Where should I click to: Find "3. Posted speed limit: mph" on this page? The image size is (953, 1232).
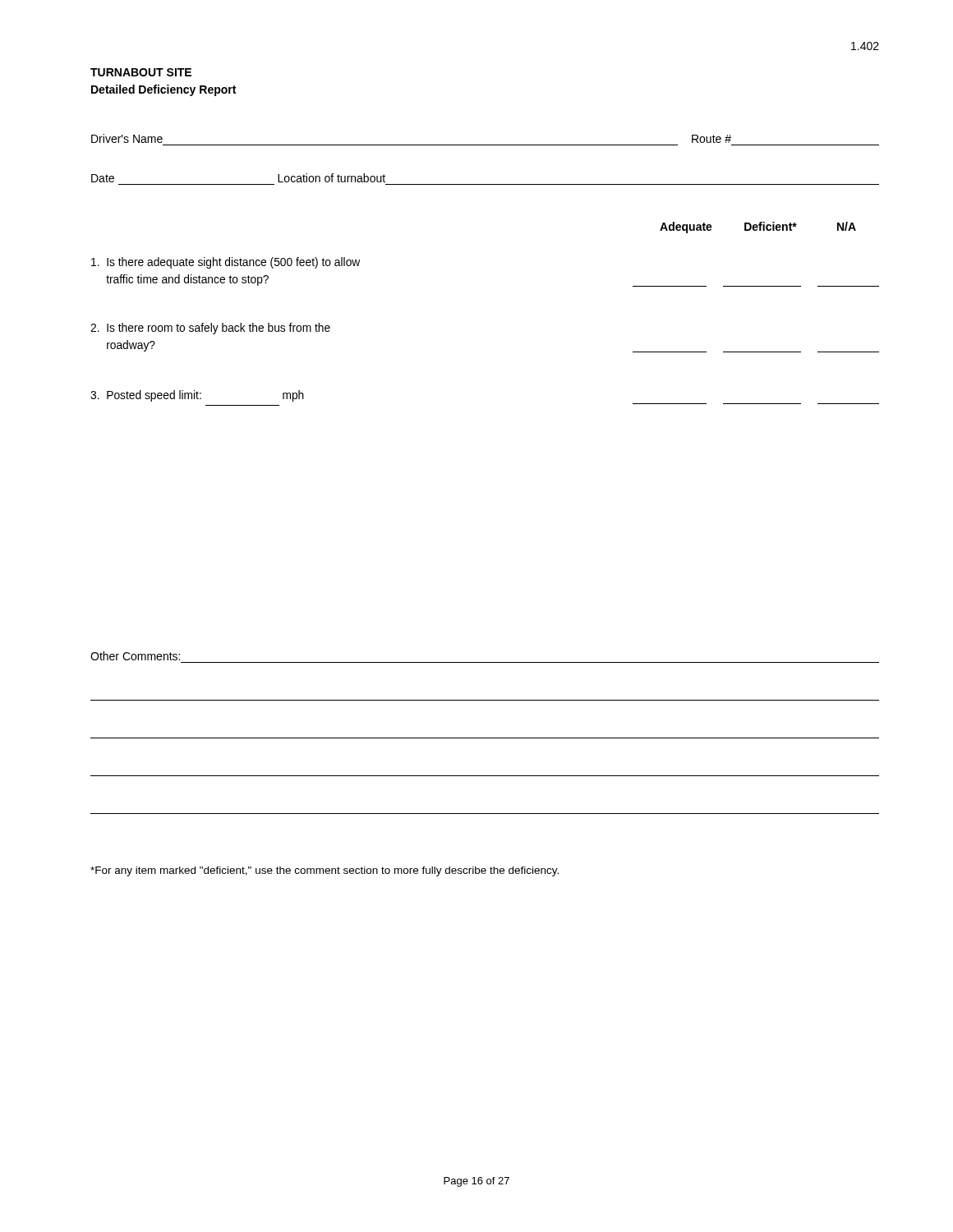[197, 396]
